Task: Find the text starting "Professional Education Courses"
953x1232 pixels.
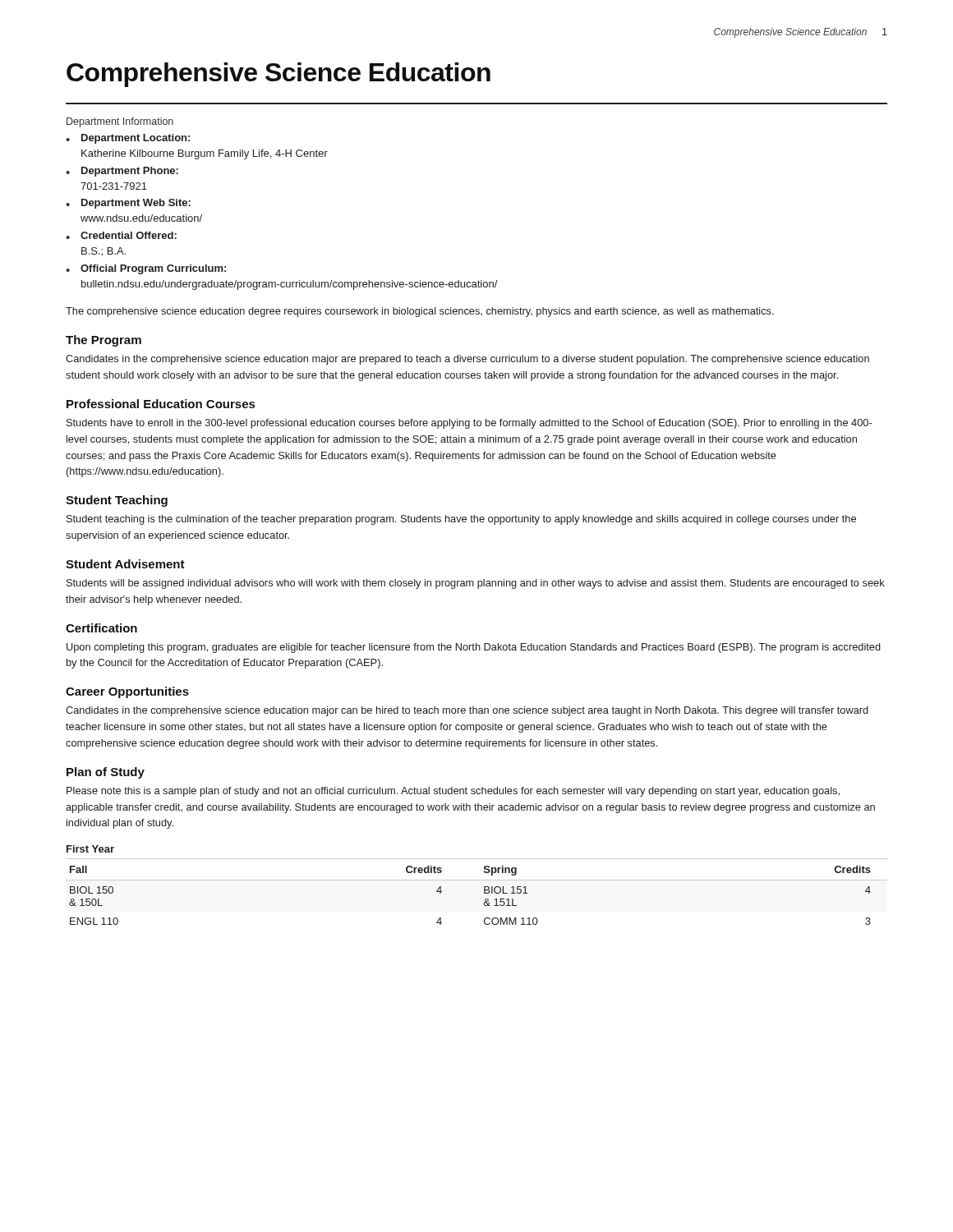Action: point(161,404)
